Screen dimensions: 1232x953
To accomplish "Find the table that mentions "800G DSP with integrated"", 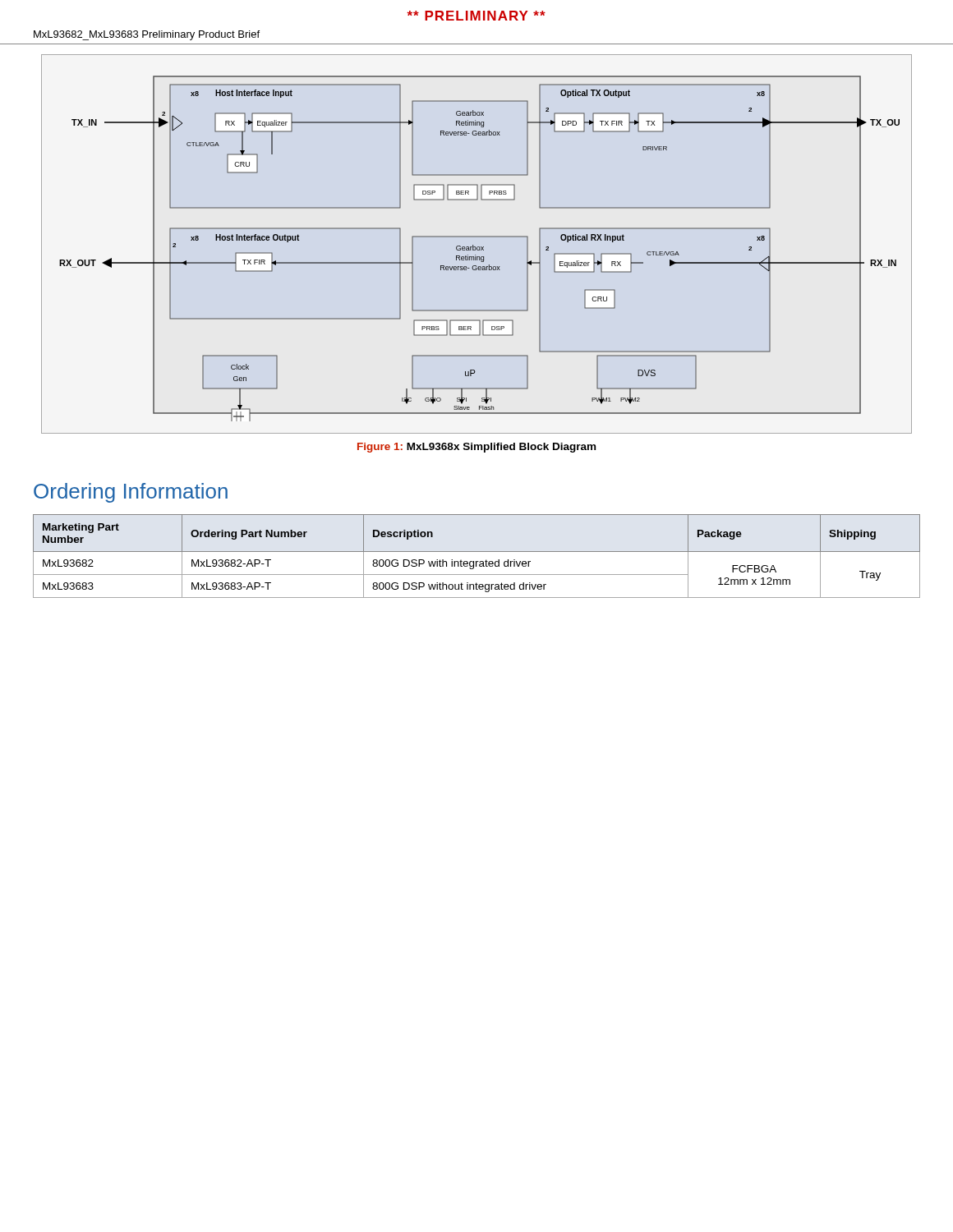I will 476,556.
